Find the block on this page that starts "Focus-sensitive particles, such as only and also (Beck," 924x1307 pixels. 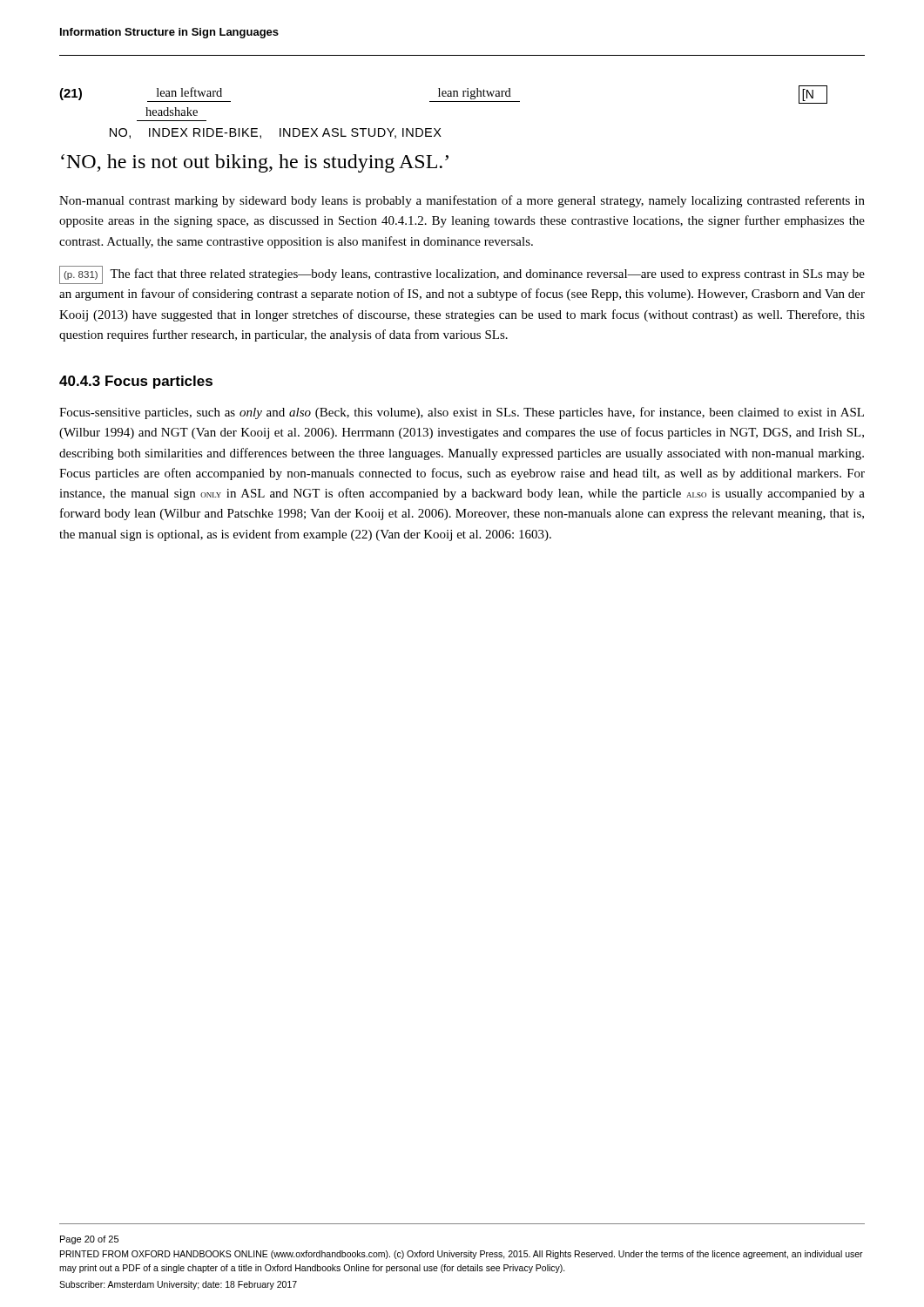[x=462, y=473]
